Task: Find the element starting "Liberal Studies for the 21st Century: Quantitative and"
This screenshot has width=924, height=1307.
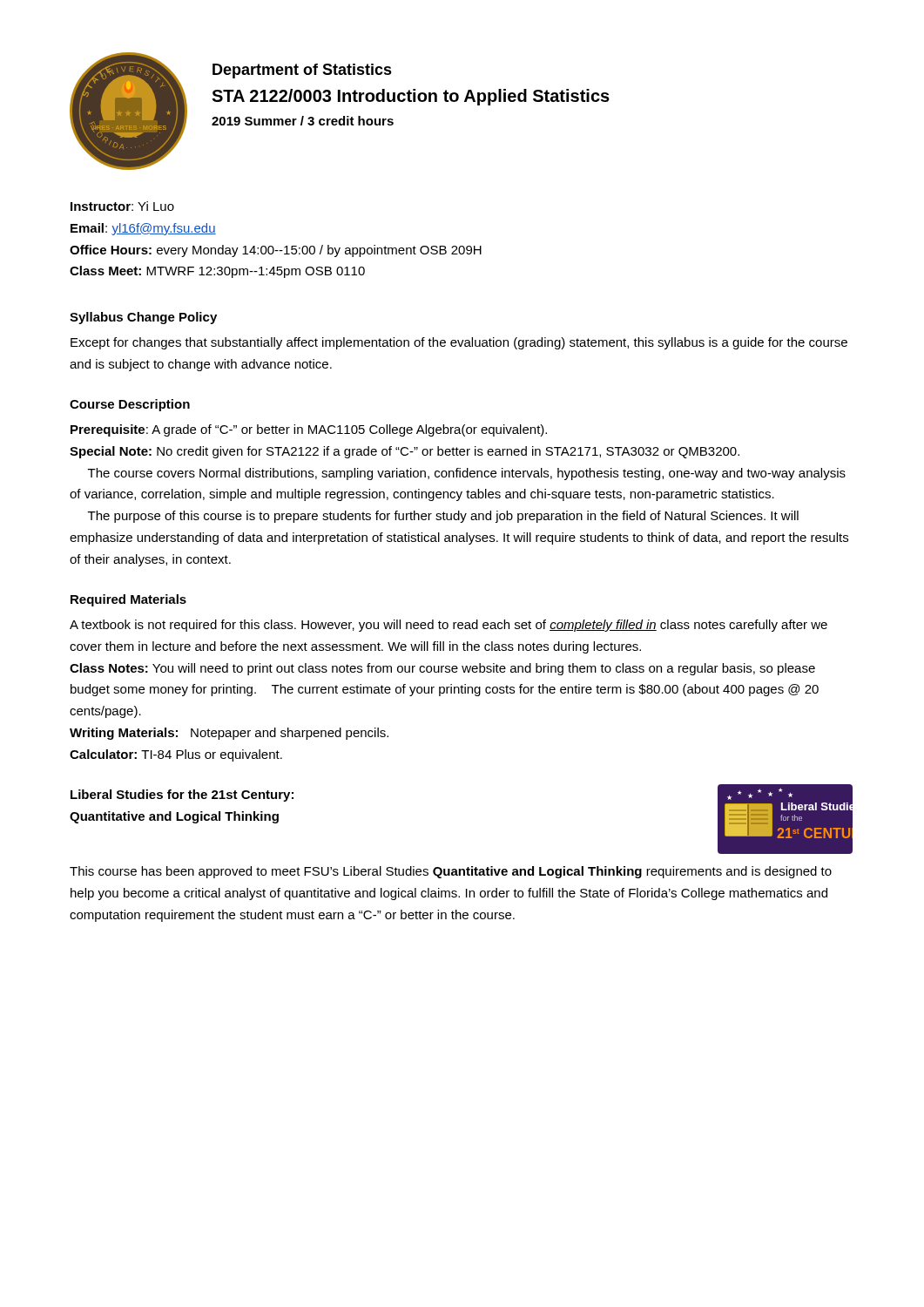Action: click(x=182, y=805)
